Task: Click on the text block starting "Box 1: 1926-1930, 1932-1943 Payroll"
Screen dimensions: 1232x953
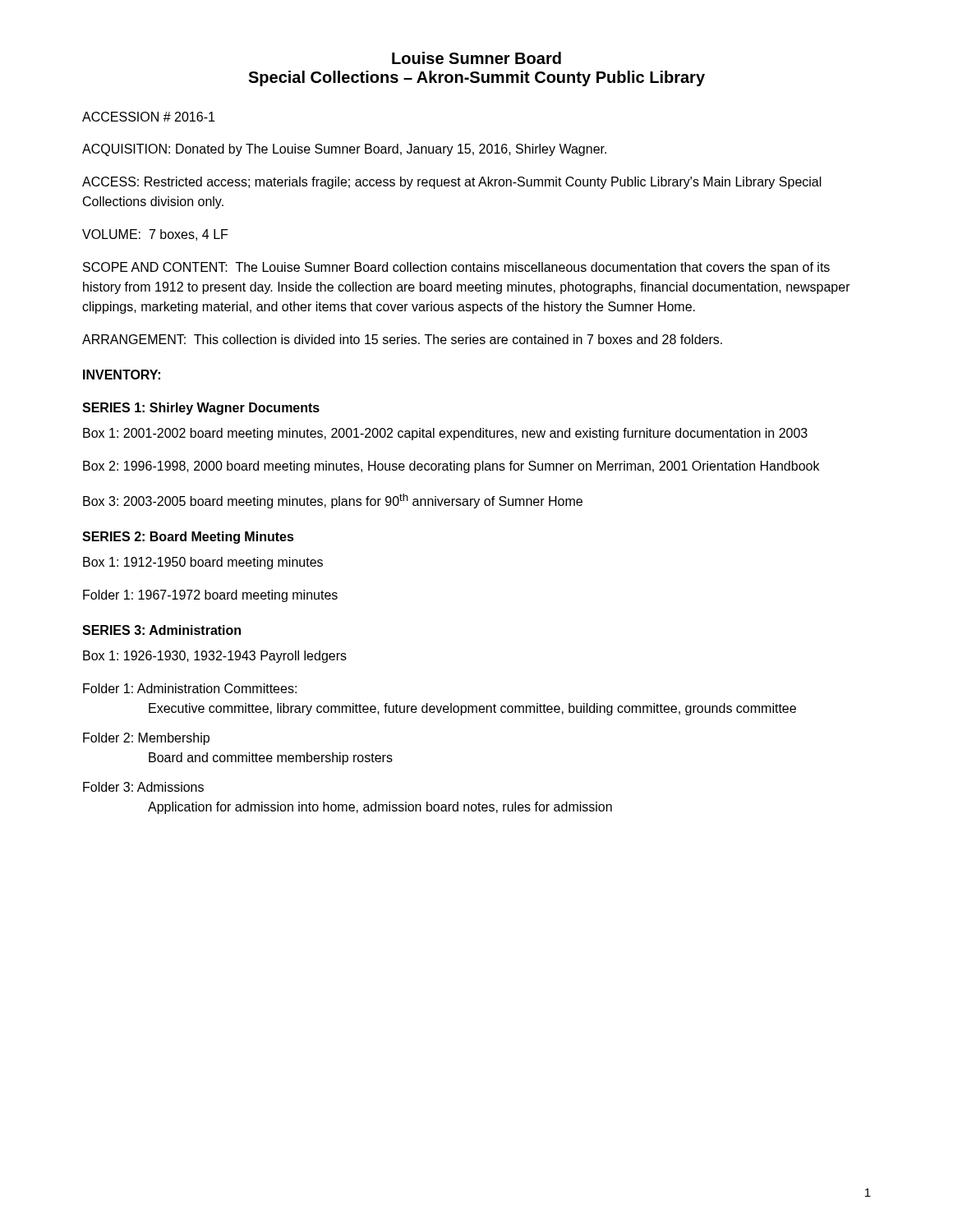Action: pos(214,656)
